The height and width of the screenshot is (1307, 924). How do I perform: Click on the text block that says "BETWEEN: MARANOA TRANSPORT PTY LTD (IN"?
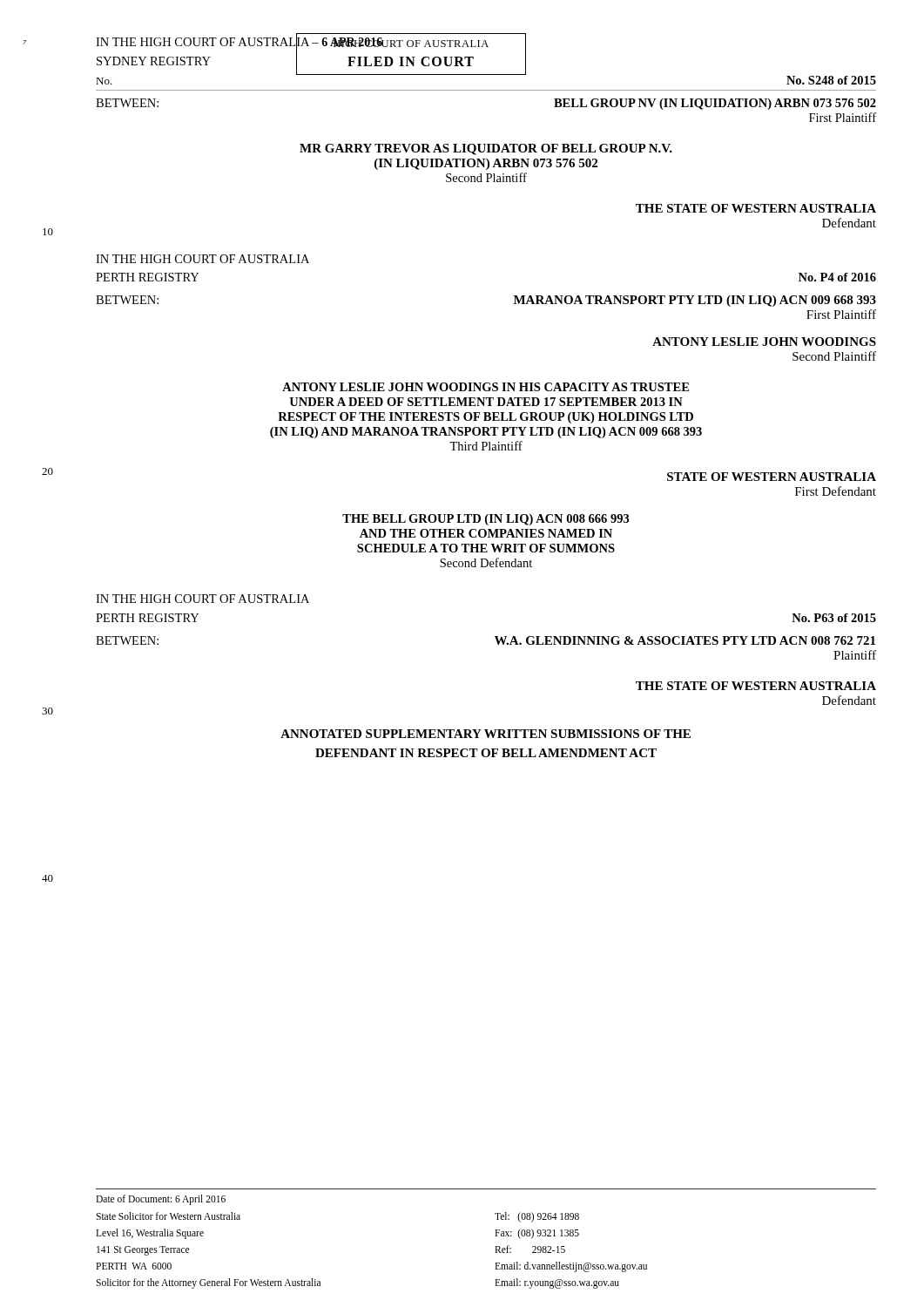click(122, 301)
